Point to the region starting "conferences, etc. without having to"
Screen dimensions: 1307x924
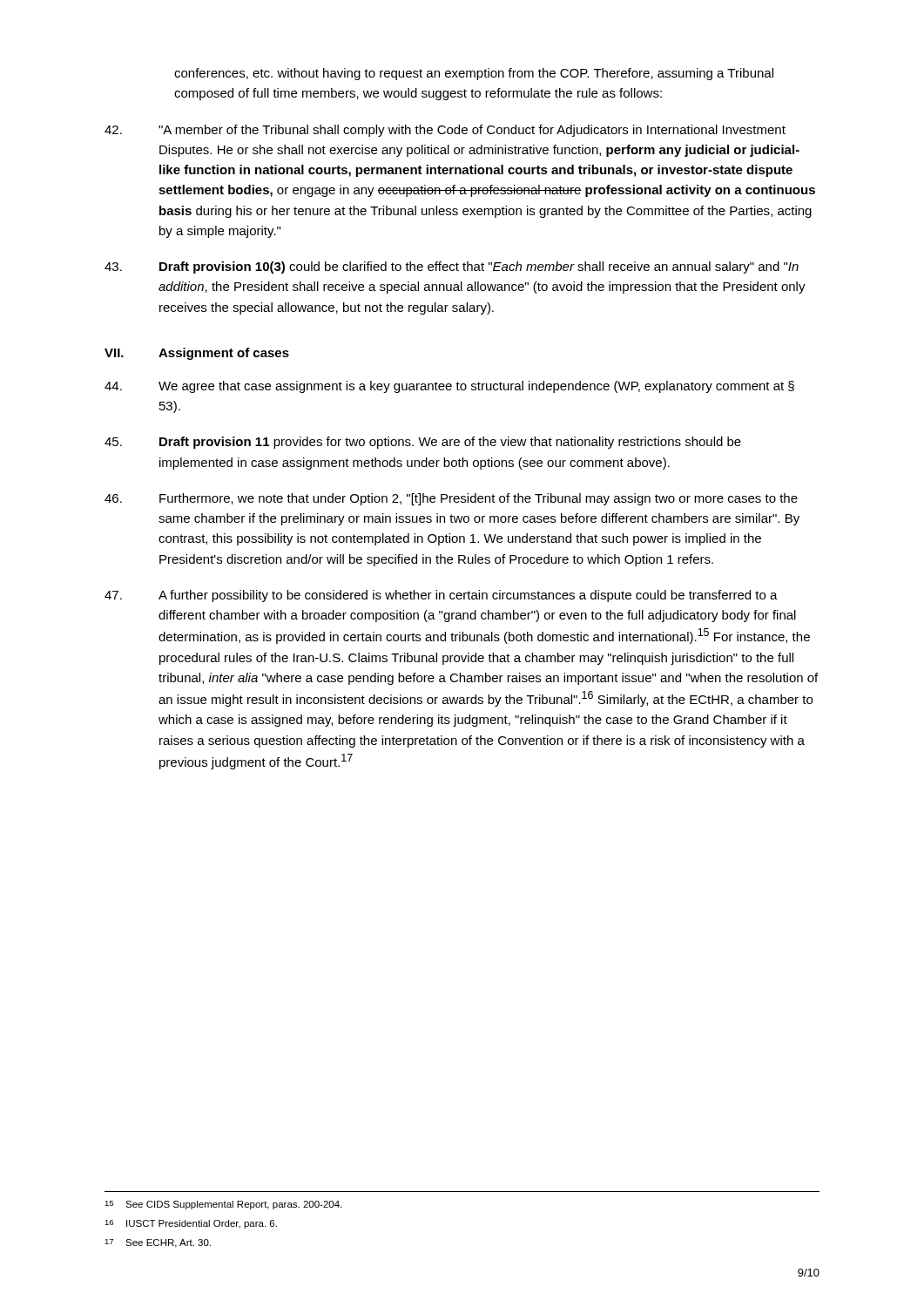[x=474, y=83]
